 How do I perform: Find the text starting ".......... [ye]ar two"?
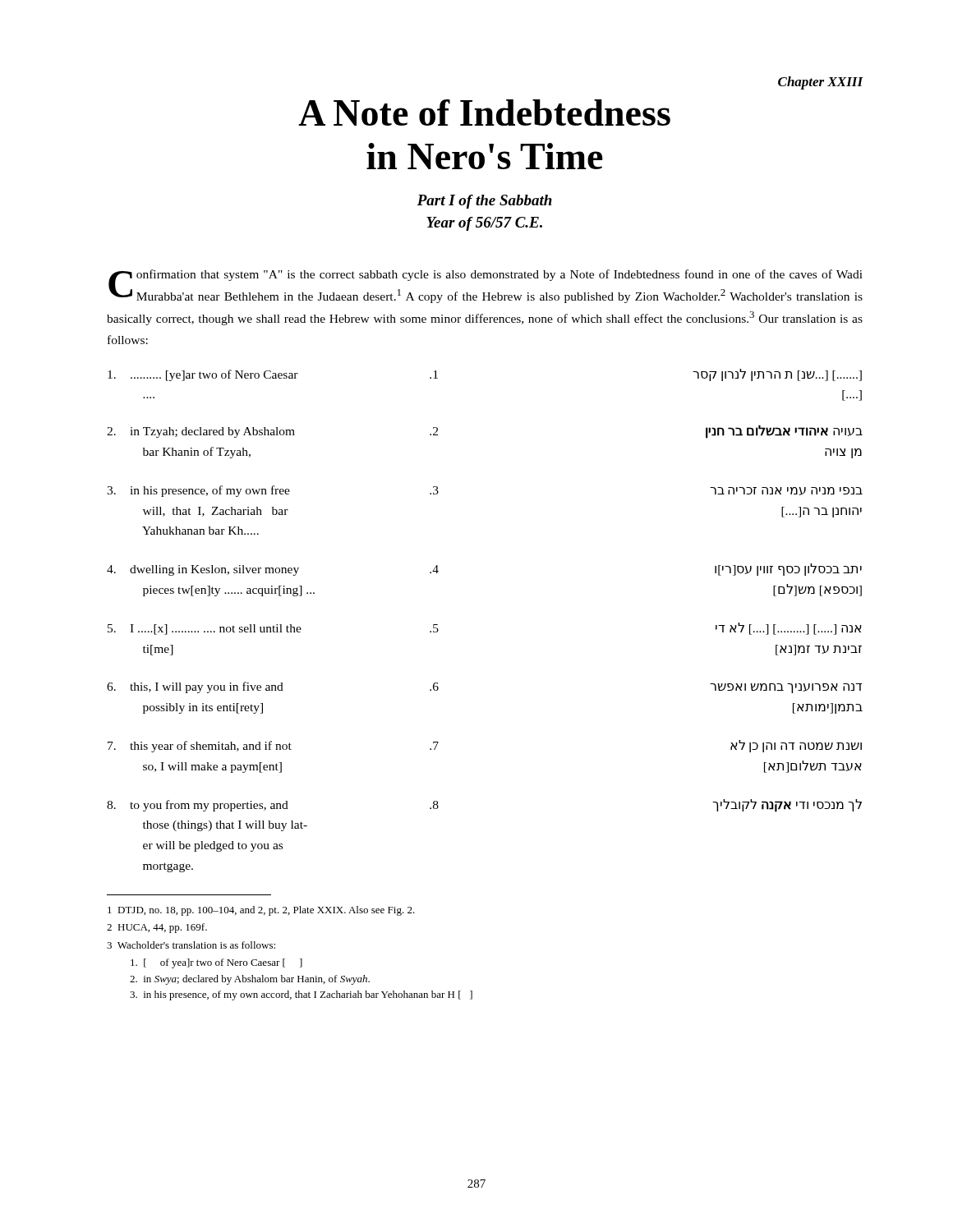(230, 375)
